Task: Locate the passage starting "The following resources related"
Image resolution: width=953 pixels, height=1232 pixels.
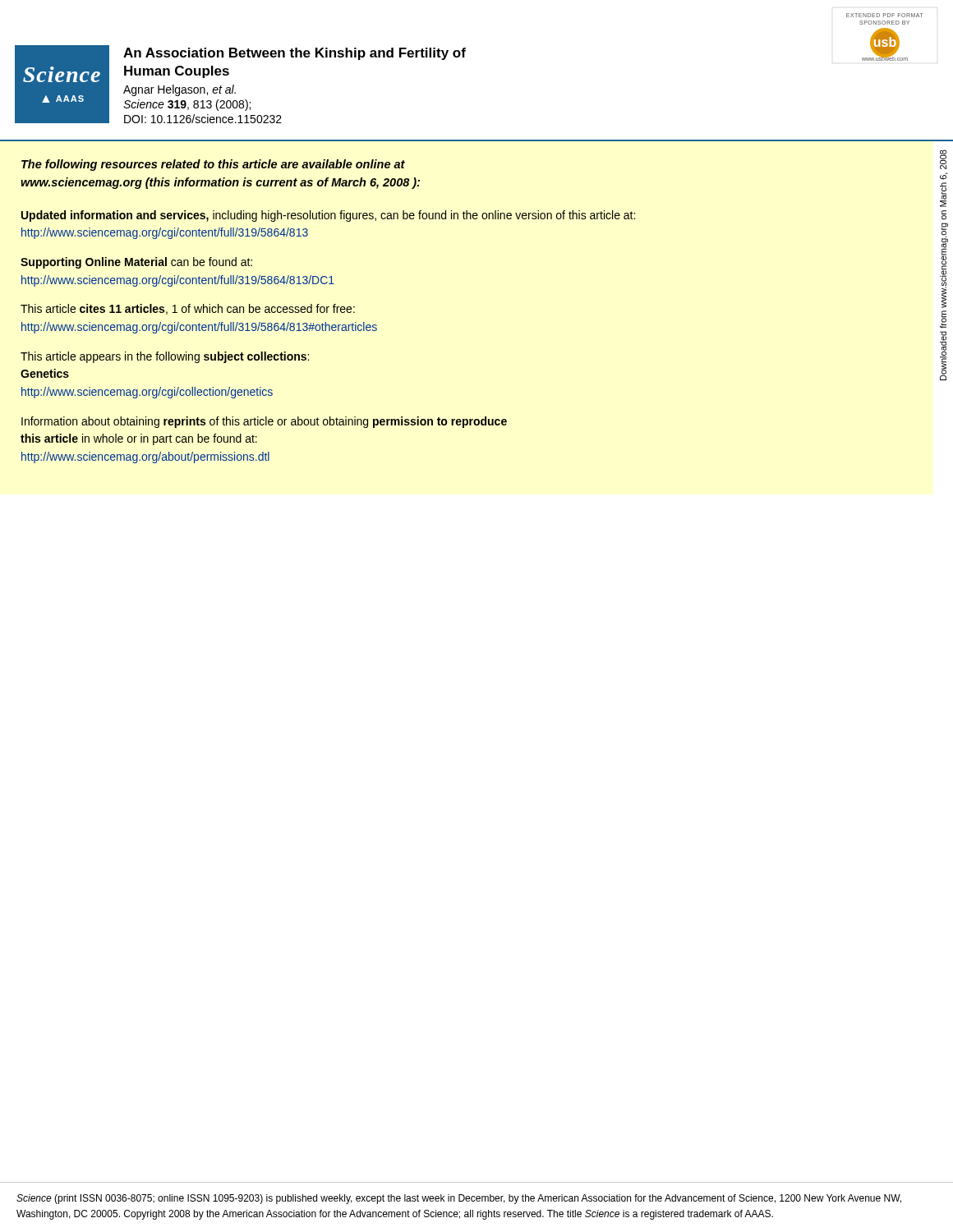Action: coord(221,173)
